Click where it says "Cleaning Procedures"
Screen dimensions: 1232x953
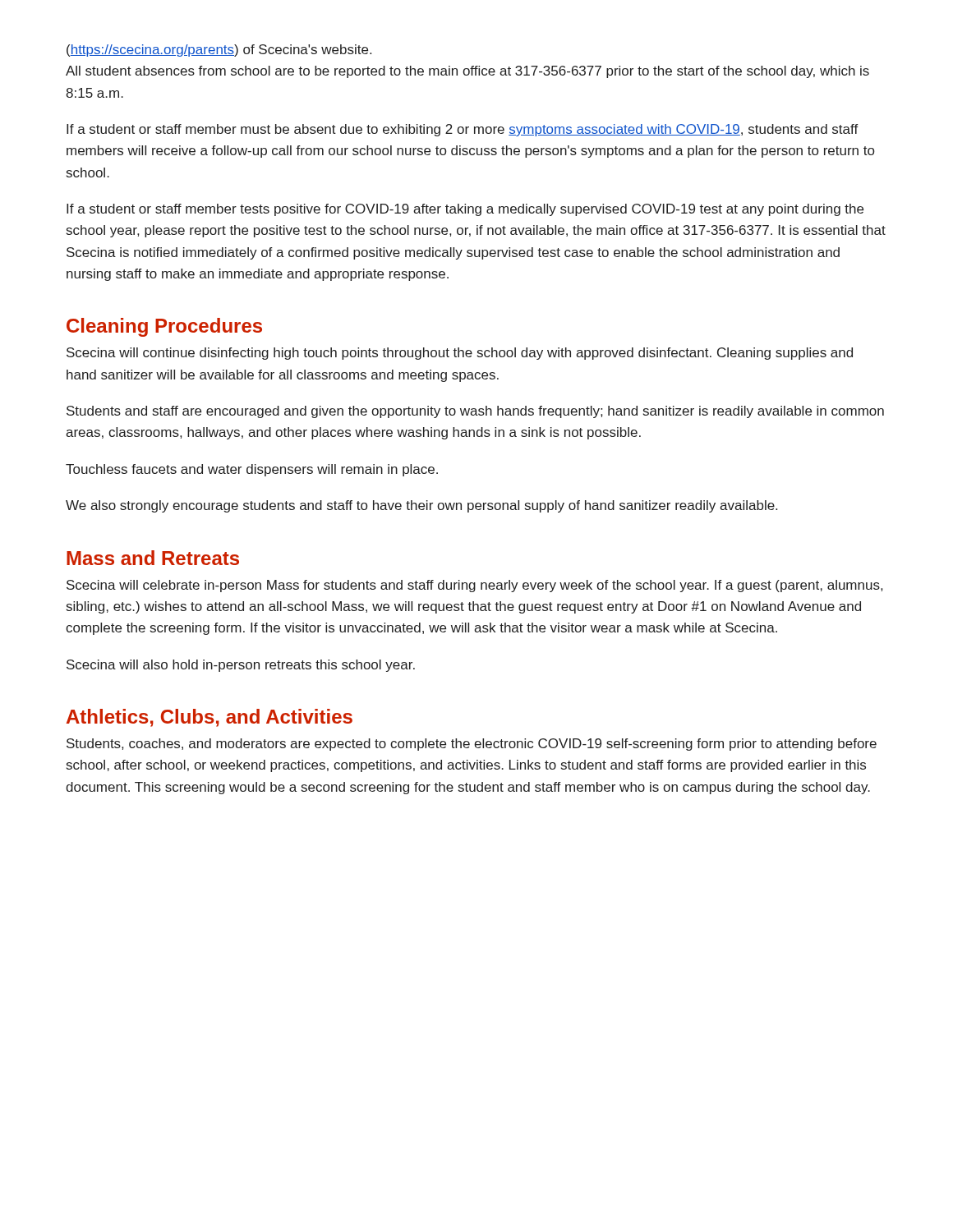tap(164, 326)
